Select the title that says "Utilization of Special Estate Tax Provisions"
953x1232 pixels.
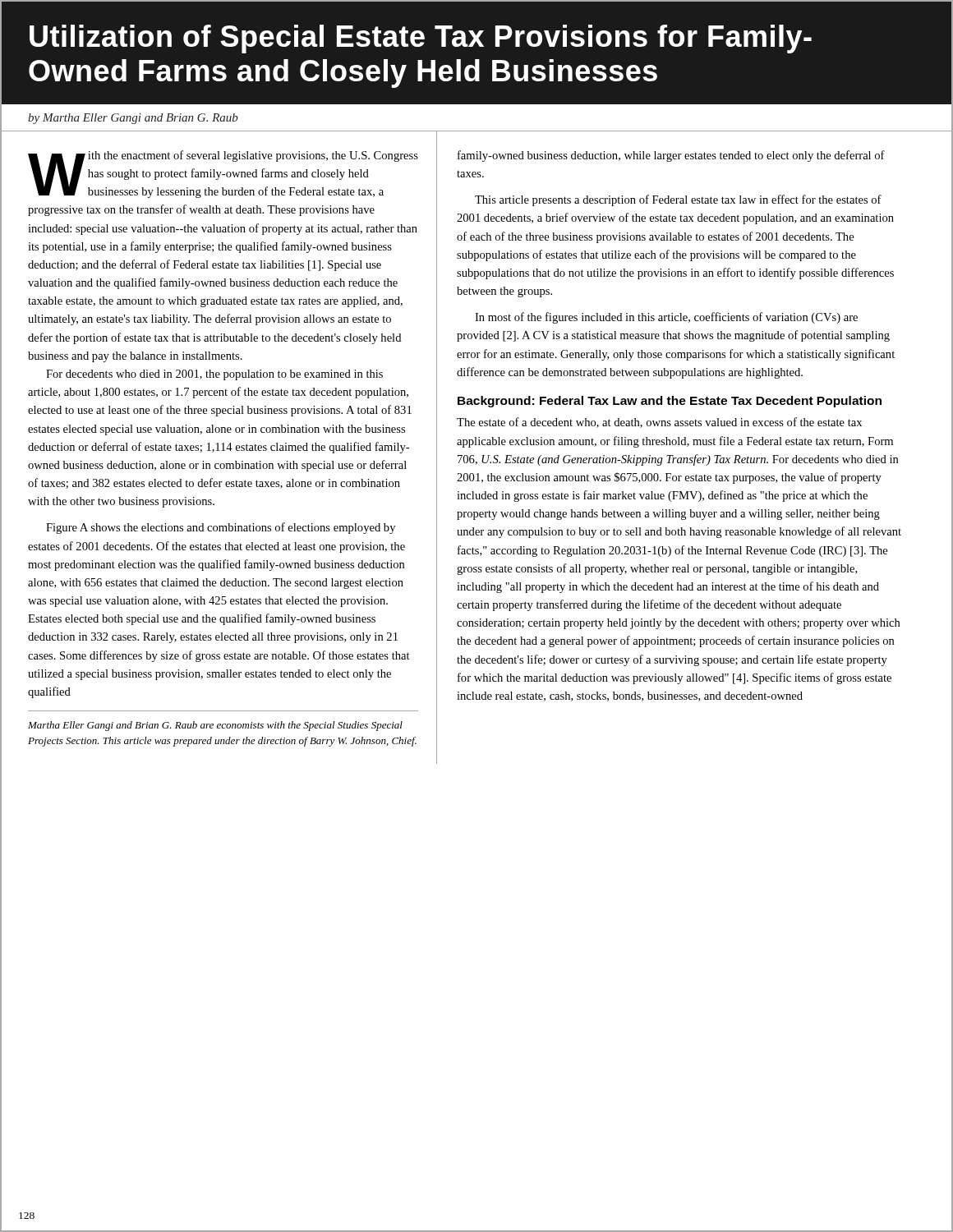(x=476, y=55)
